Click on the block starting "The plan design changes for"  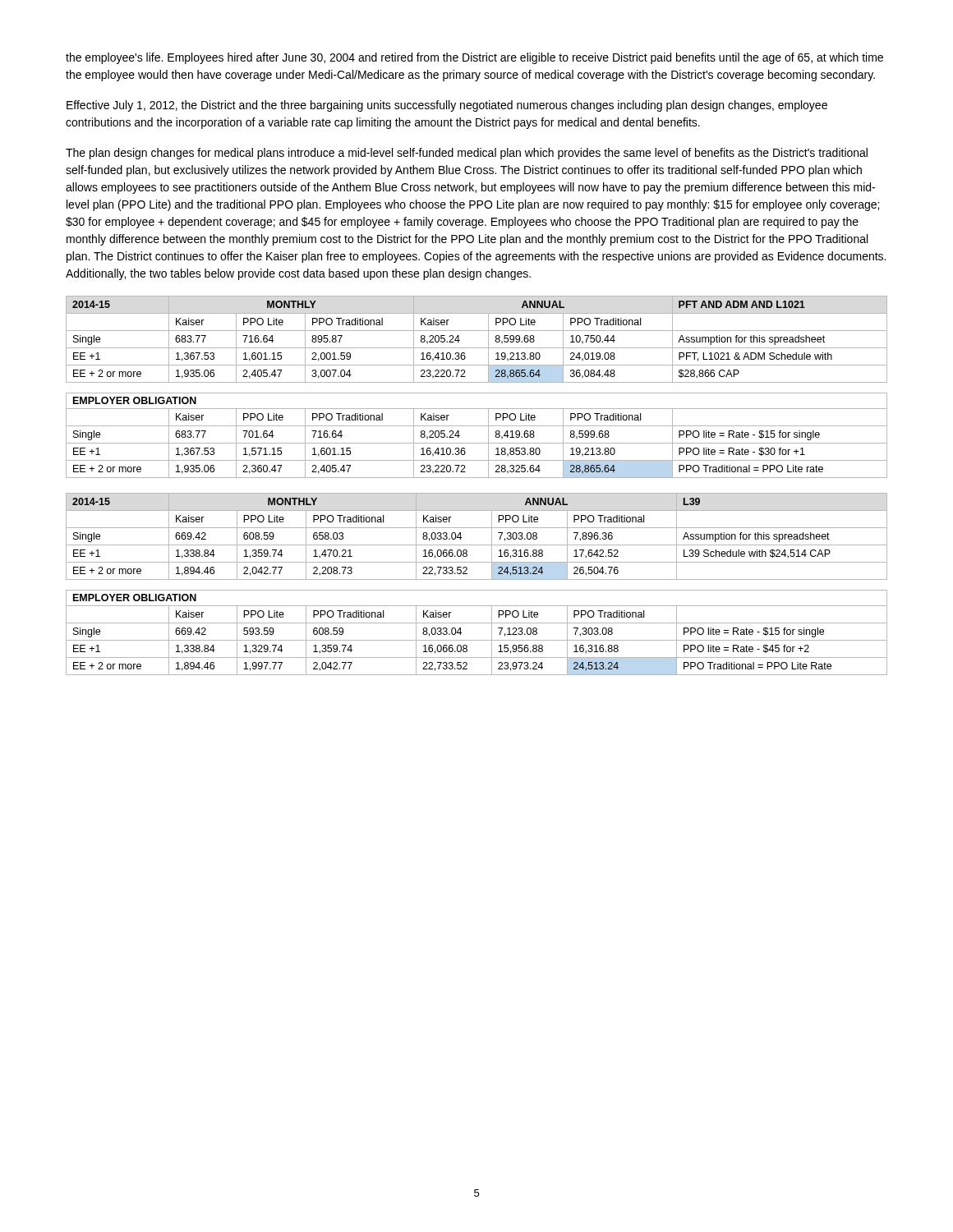476,213
